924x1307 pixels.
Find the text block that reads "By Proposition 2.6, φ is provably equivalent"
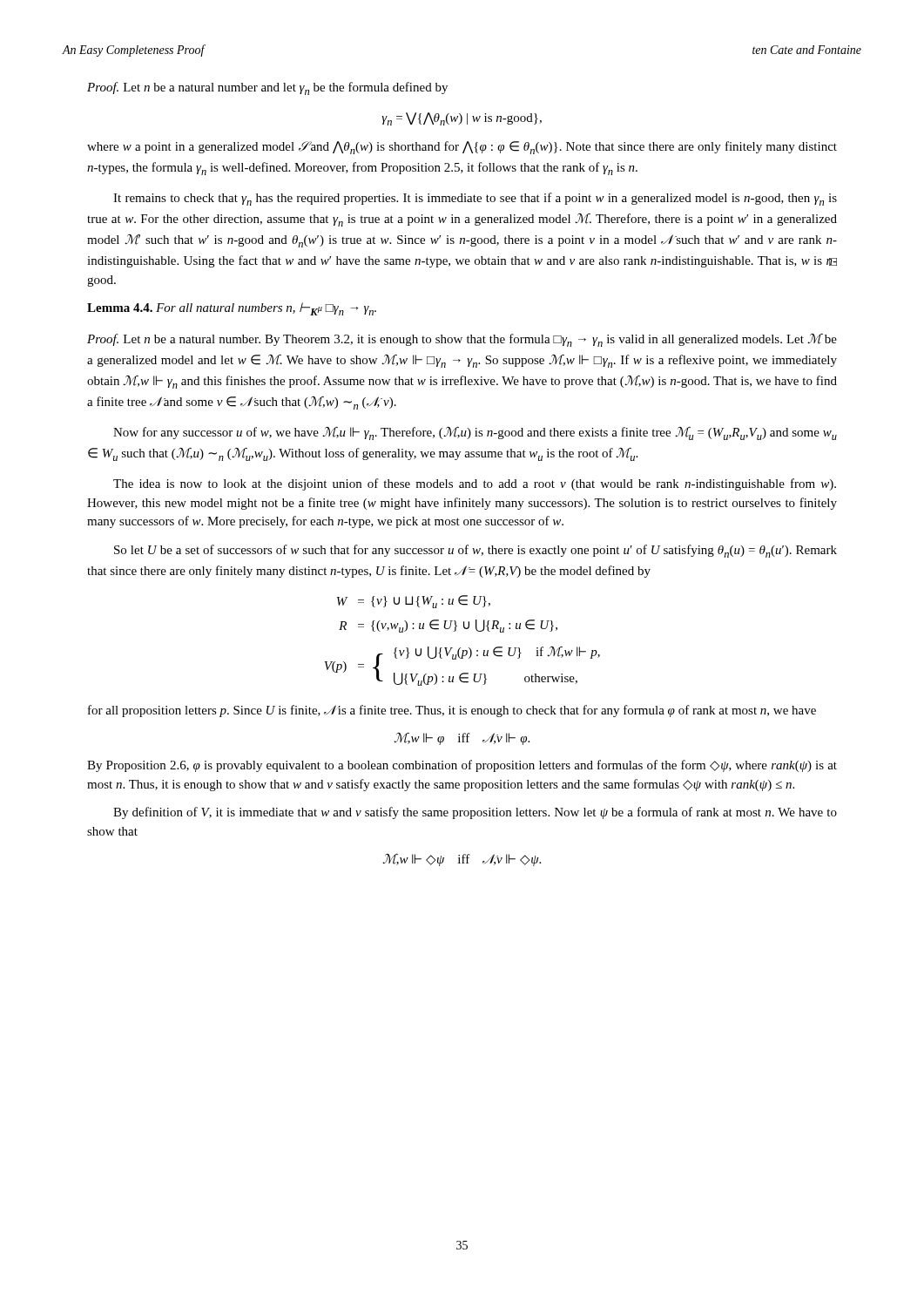[x=462, y=799]
